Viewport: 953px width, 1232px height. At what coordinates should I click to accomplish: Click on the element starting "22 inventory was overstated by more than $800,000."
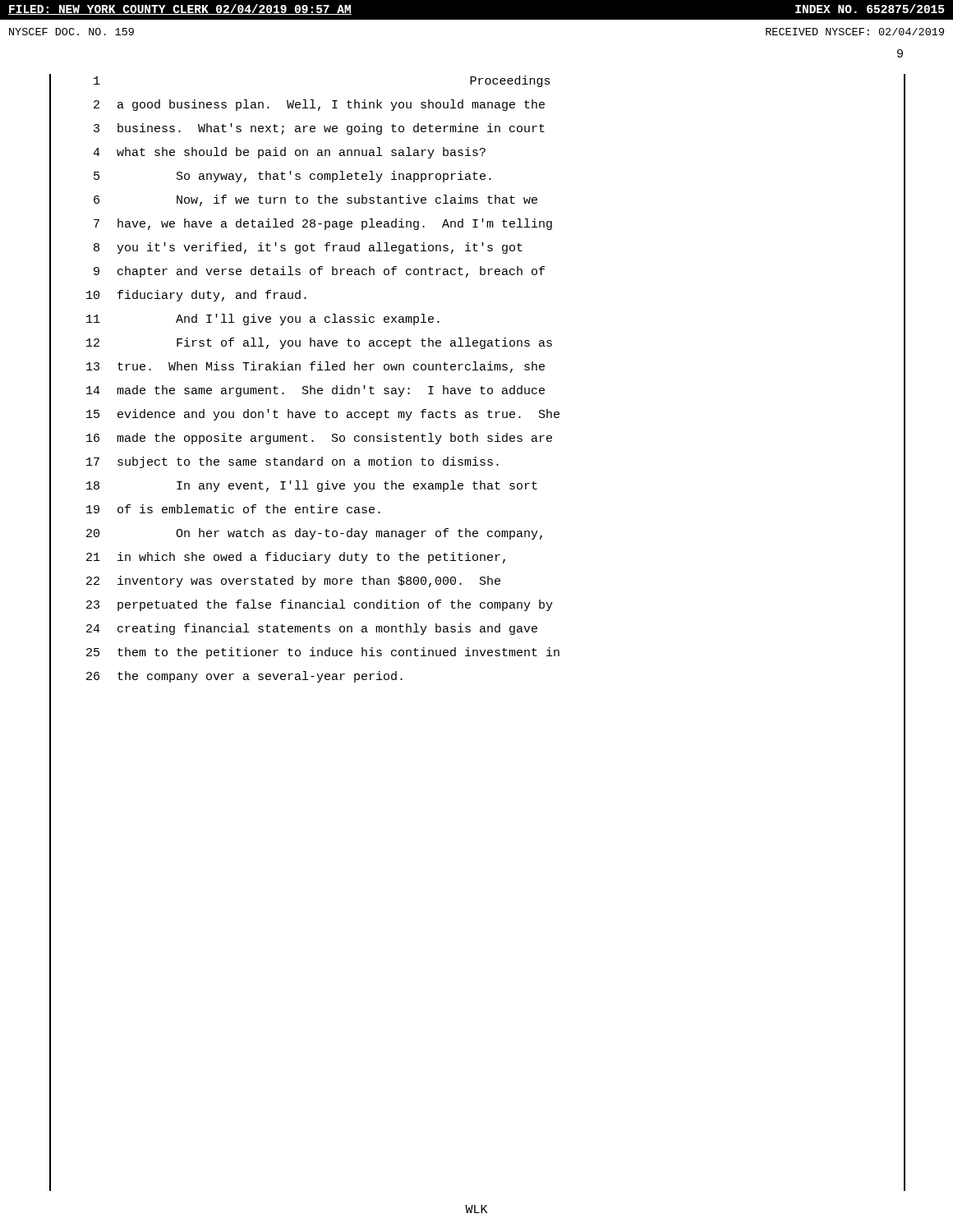tap(477, 582)
